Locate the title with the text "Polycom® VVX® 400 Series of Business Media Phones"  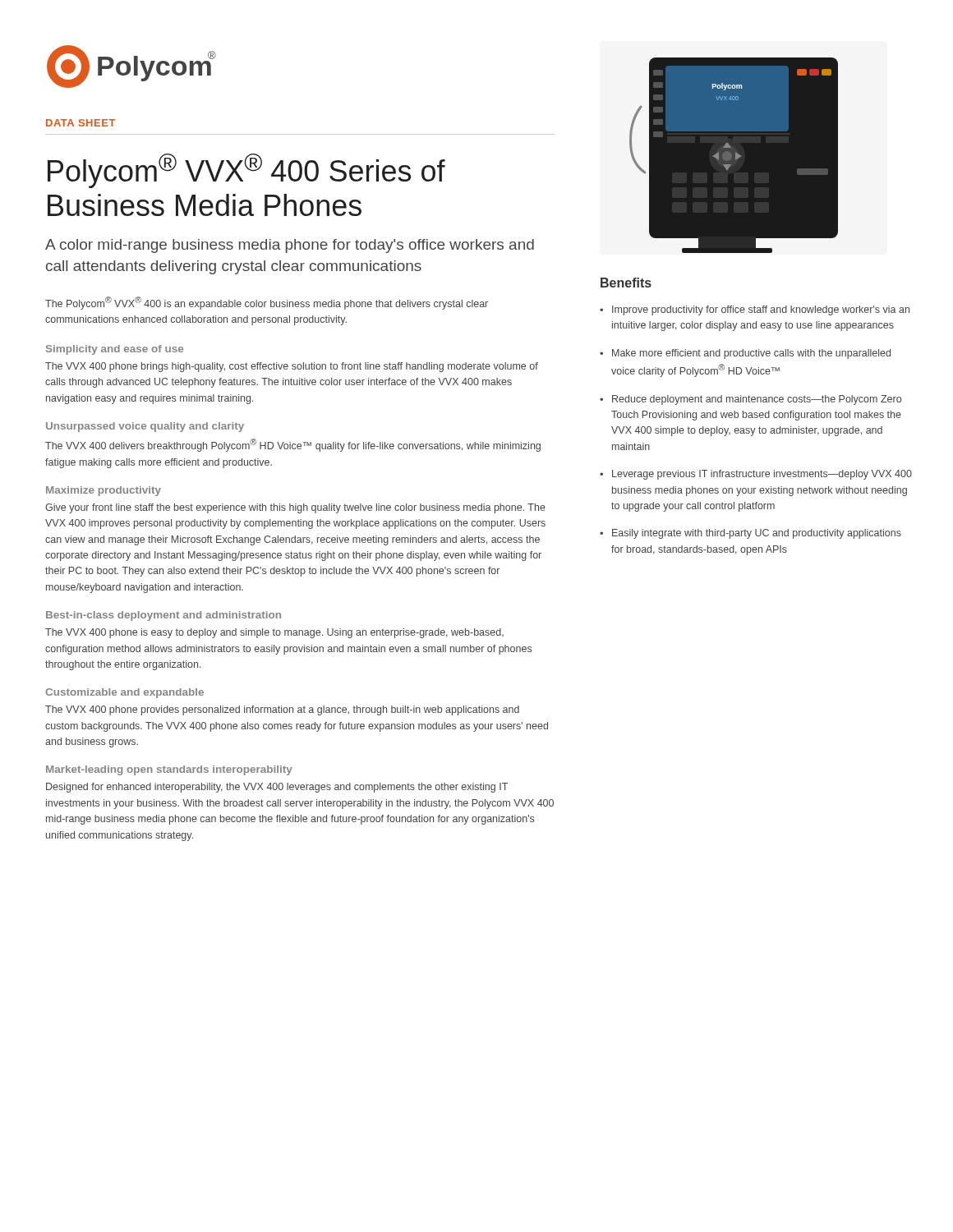pyautogui.click(x=300, y=186)
